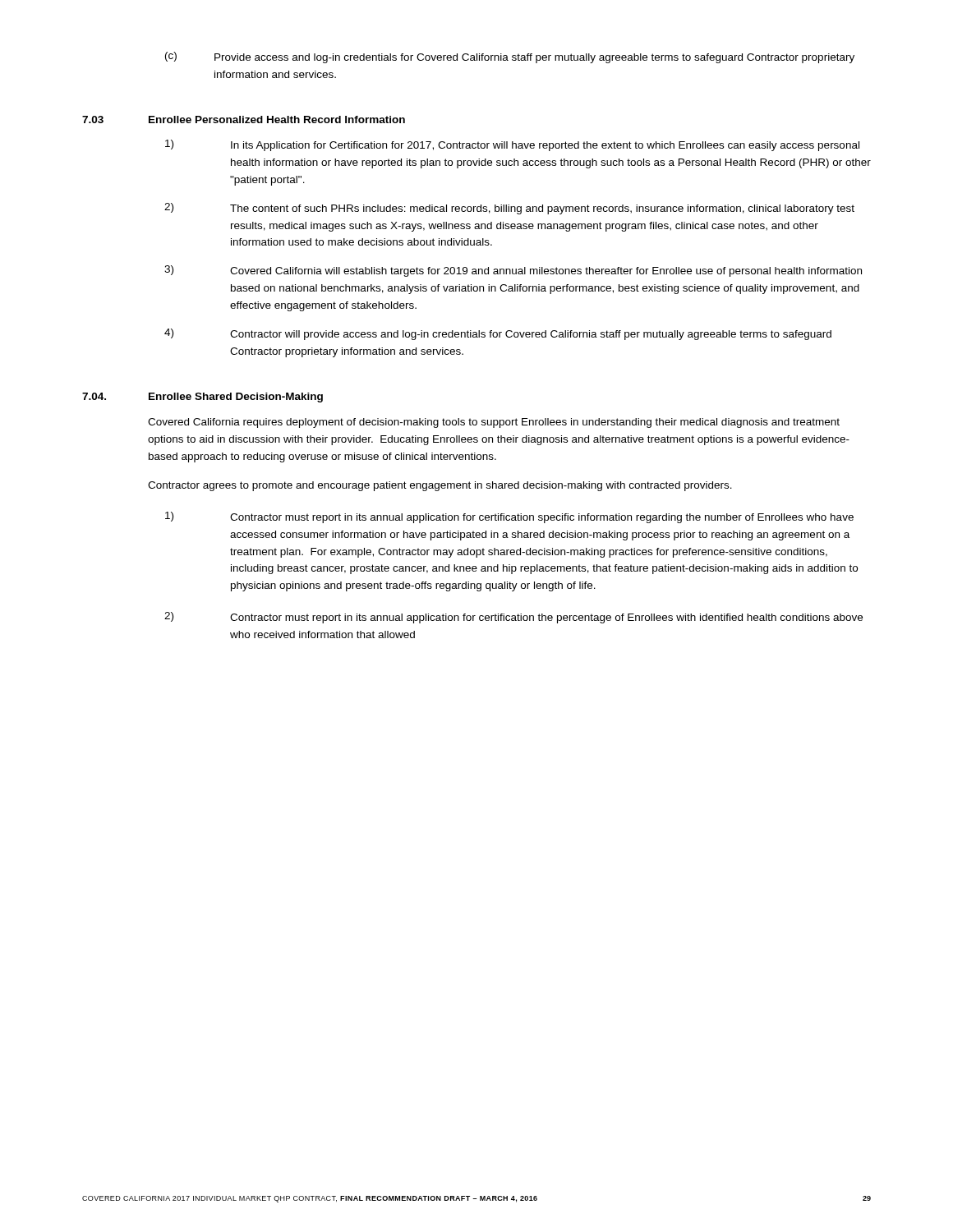Click on the region starting "7.04. Enrollee Shared Decision-Making"
Image resolution: width=953 pixels, height=1232 pixels.
(x=203, y=396)
